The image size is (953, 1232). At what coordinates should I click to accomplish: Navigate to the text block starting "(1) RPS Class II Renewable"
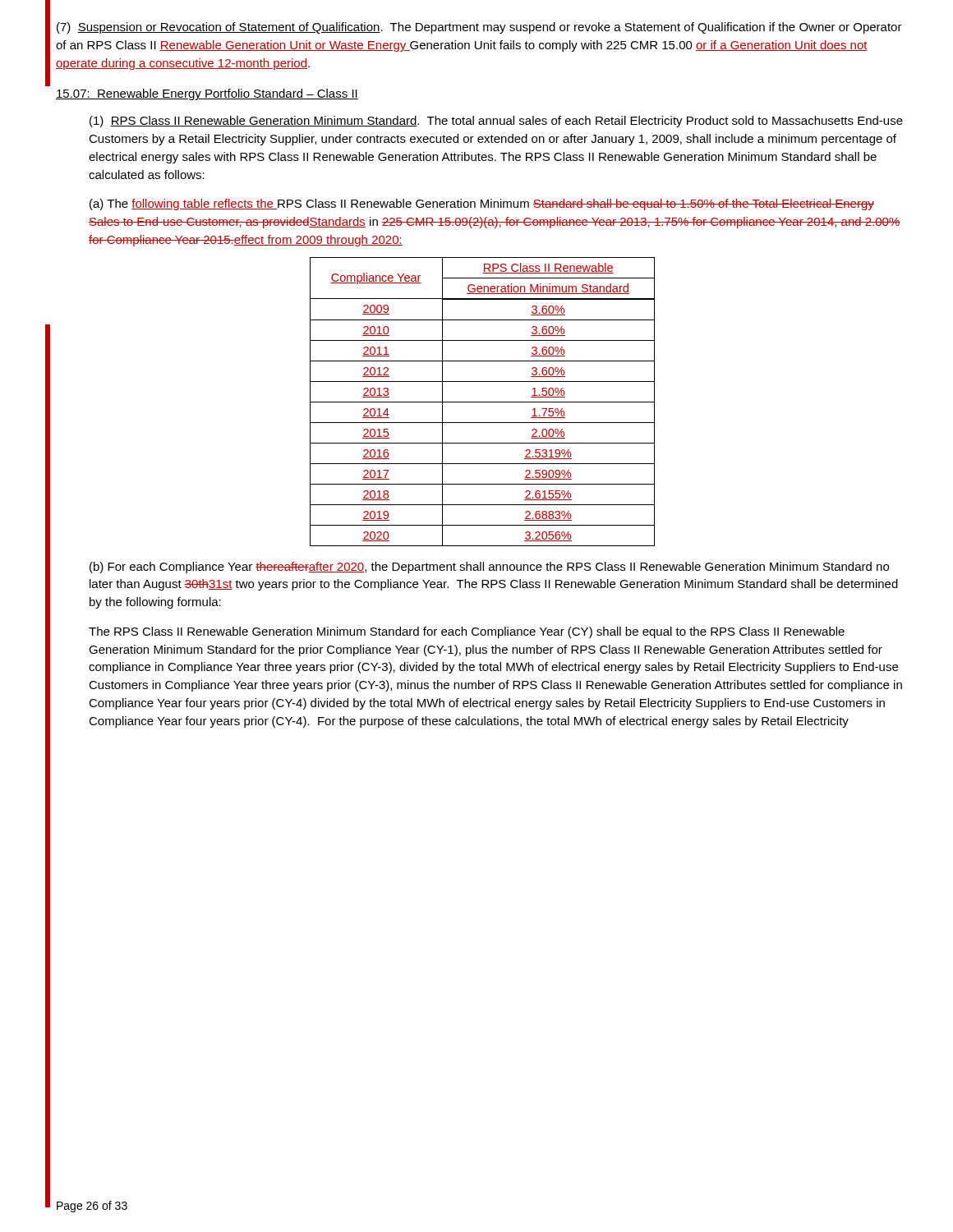pyautogui.click(x=496, y=147)
